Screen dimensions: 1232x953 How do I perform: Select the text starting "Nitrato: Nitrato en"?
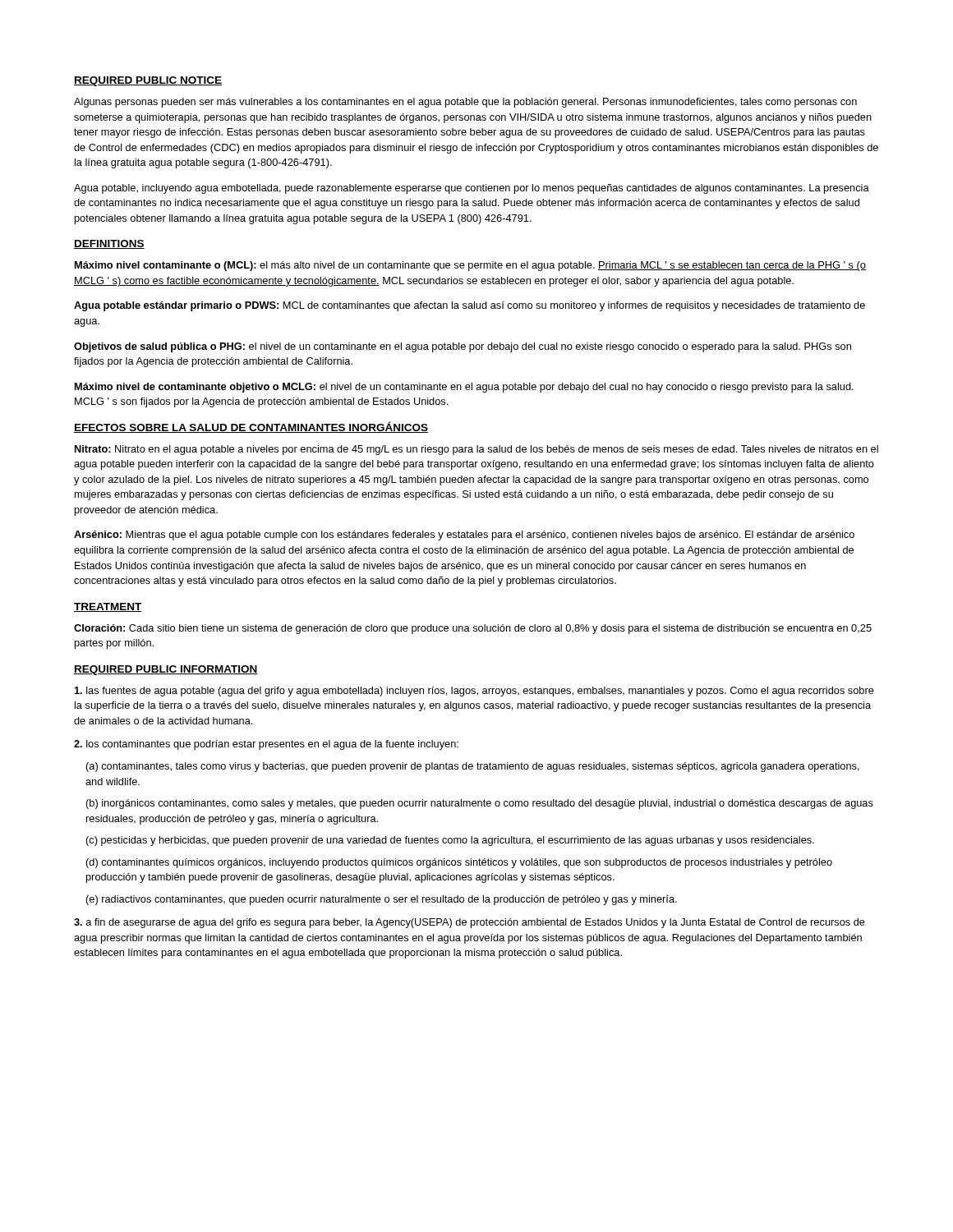click(x=476, y=479)
